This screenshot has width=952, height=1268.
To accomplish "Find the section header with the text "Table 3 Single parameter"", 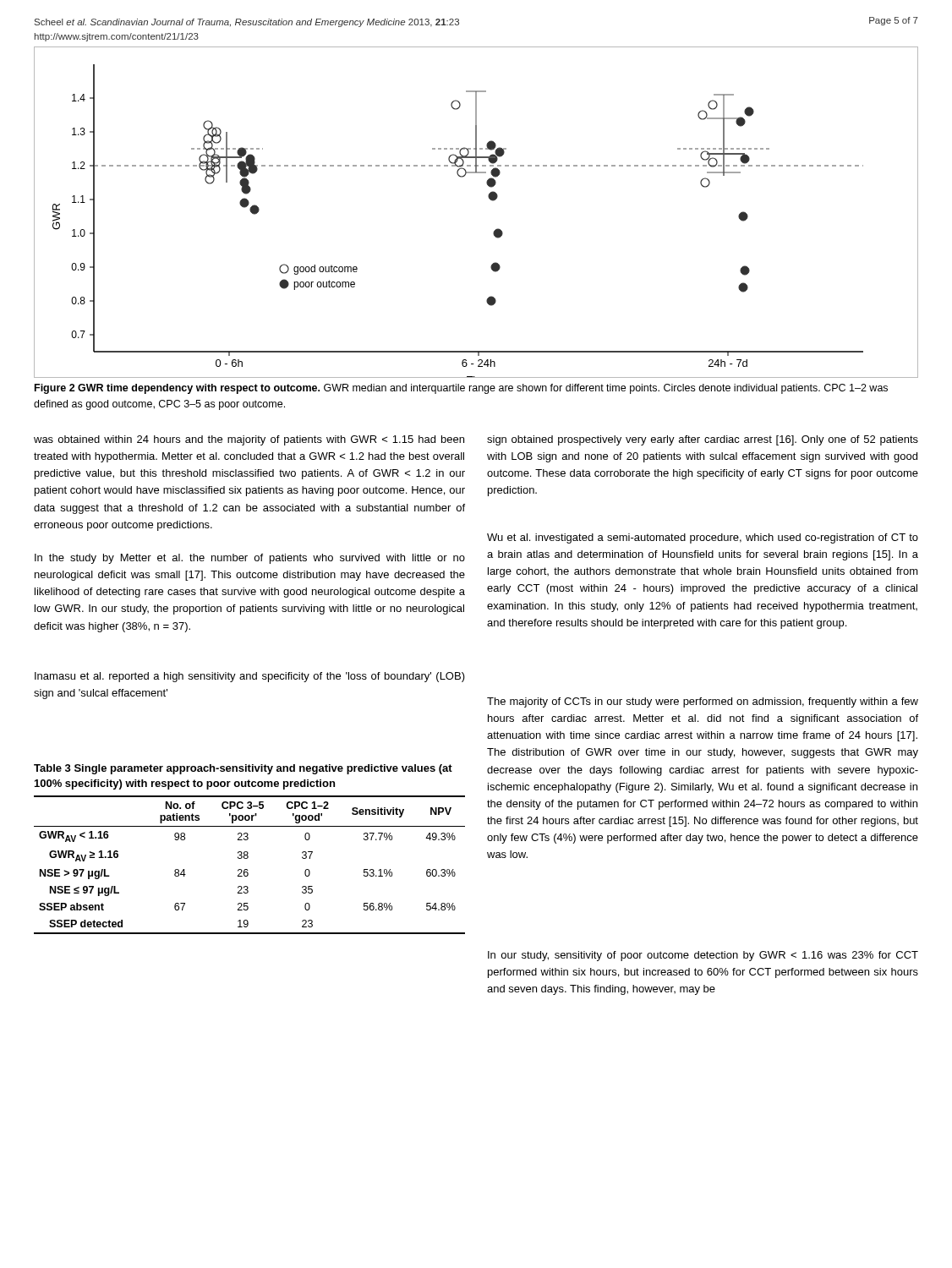I will 243,776.
